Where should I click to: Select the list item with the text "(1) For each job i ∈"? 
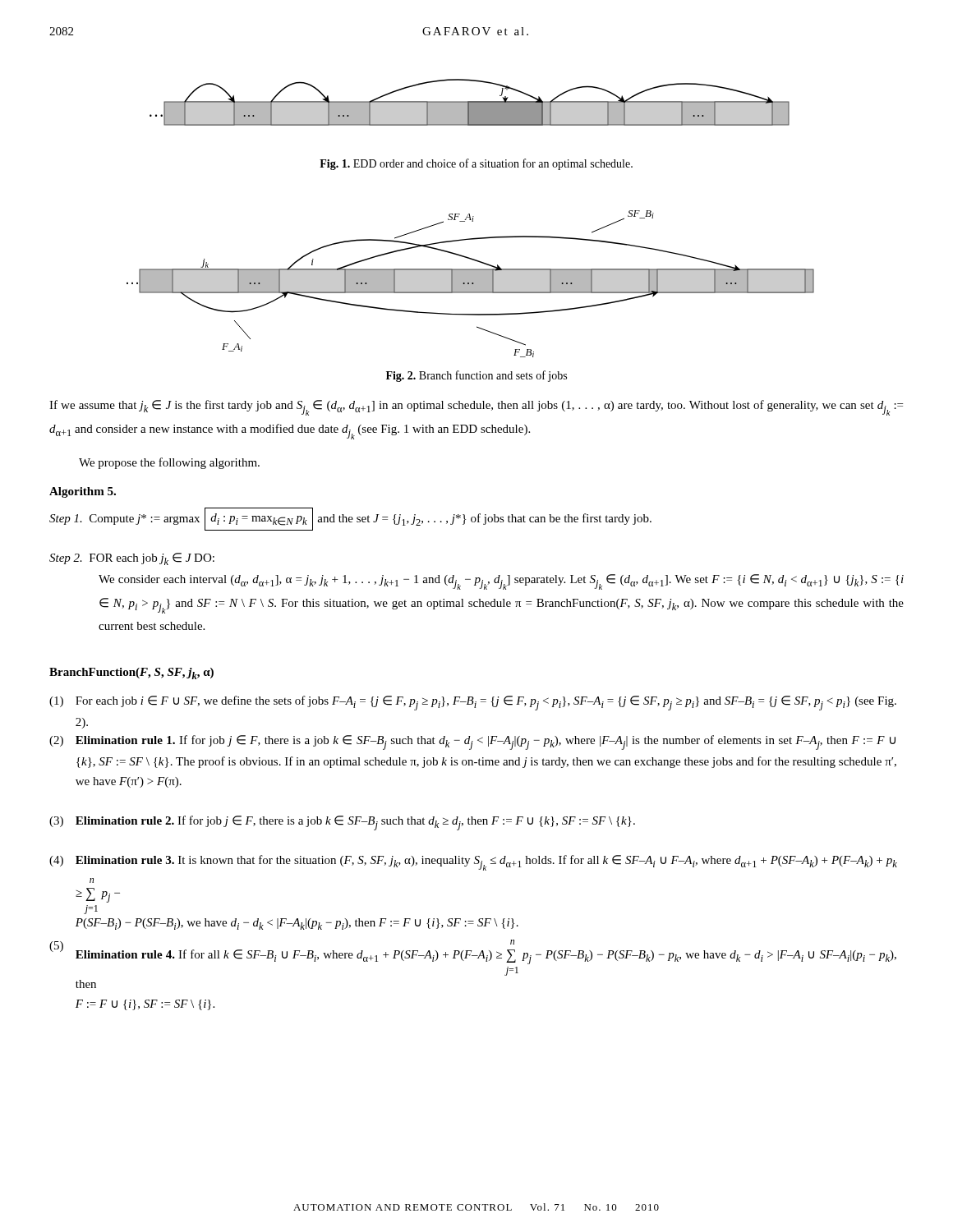tap(473, 712)
